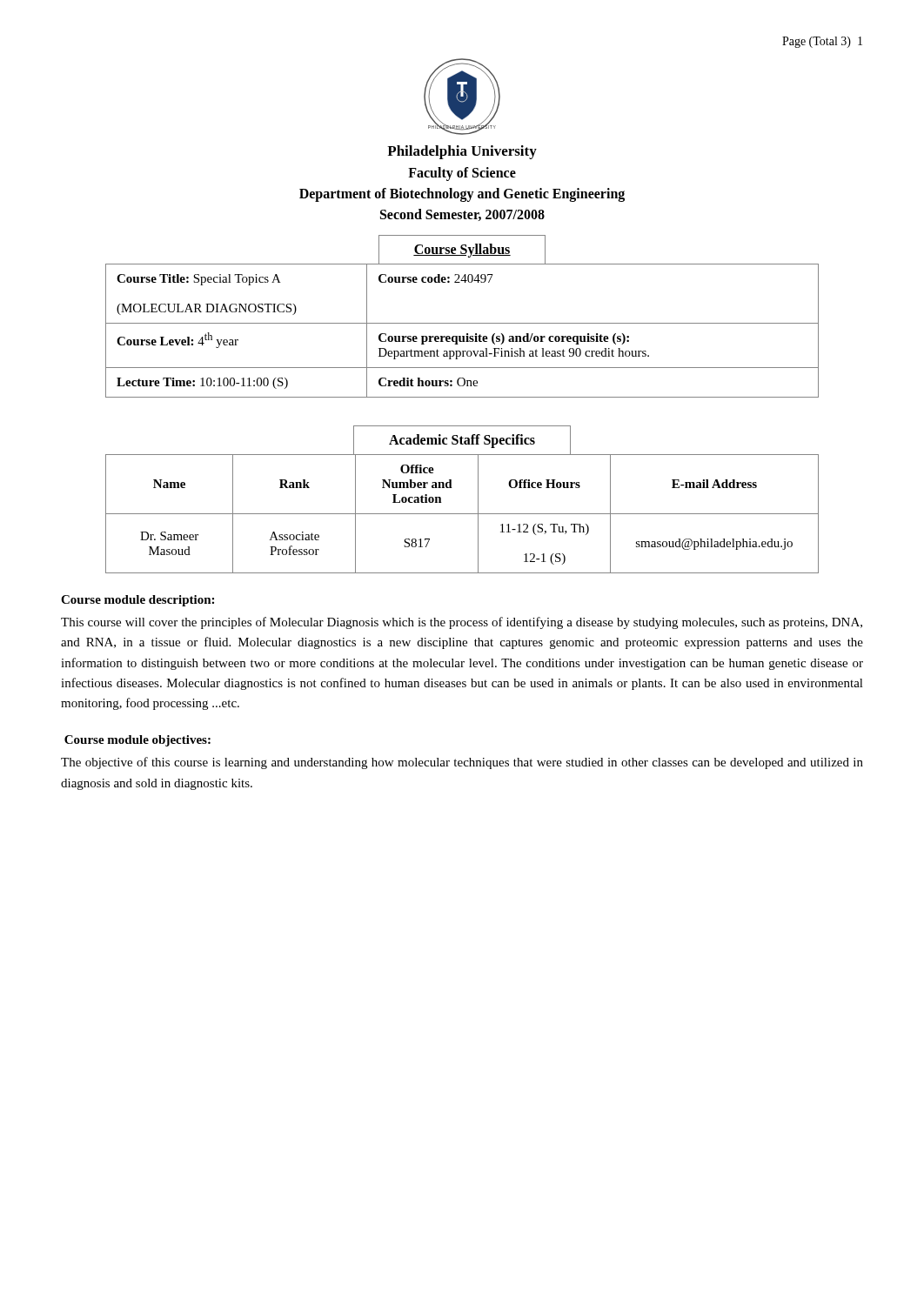Click on the section header that says "Department of Biotechnology and Genetic"

tap(462, 194)
